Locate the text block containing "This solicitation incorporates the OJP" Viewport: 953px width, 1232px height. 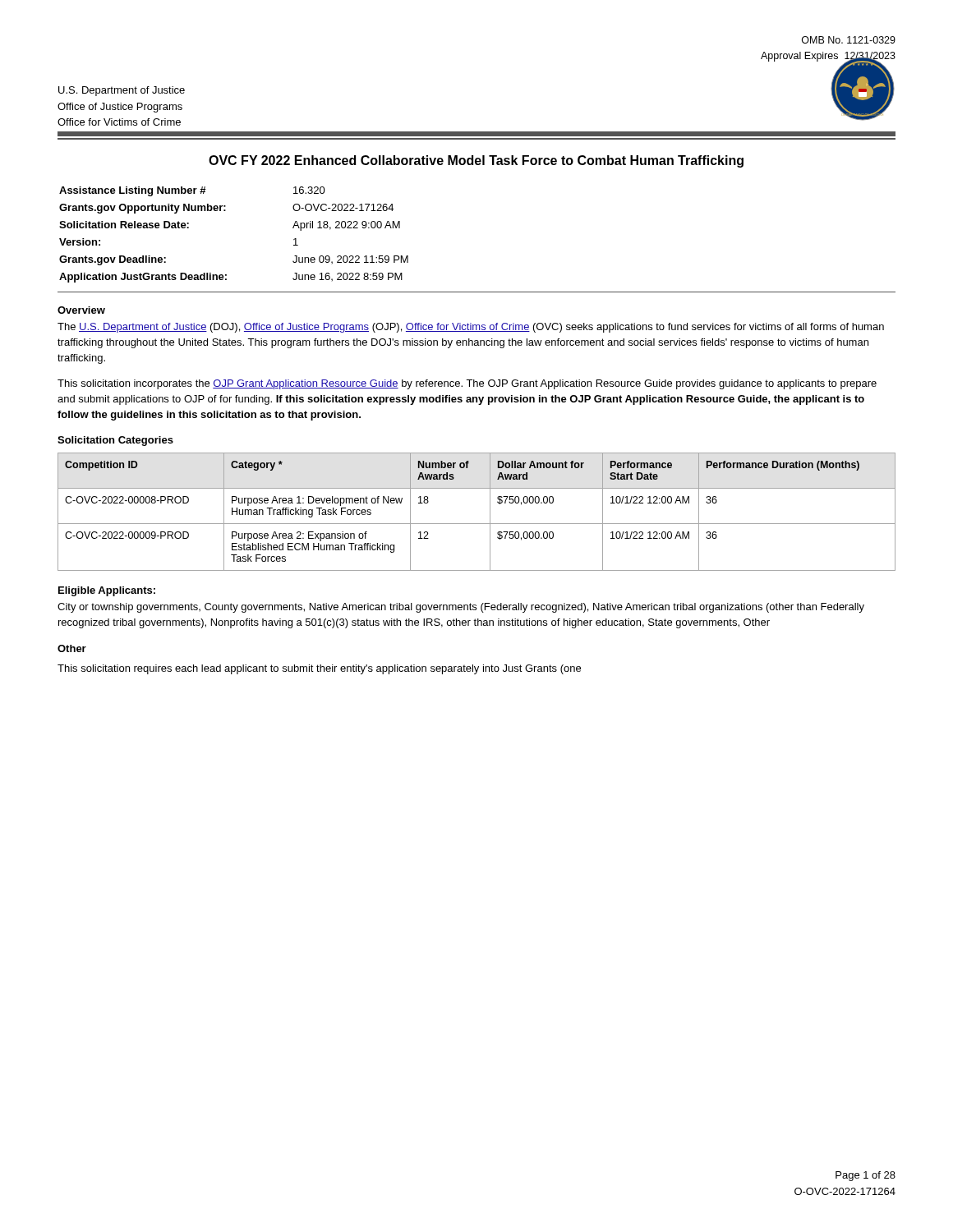tap(467, 399)
